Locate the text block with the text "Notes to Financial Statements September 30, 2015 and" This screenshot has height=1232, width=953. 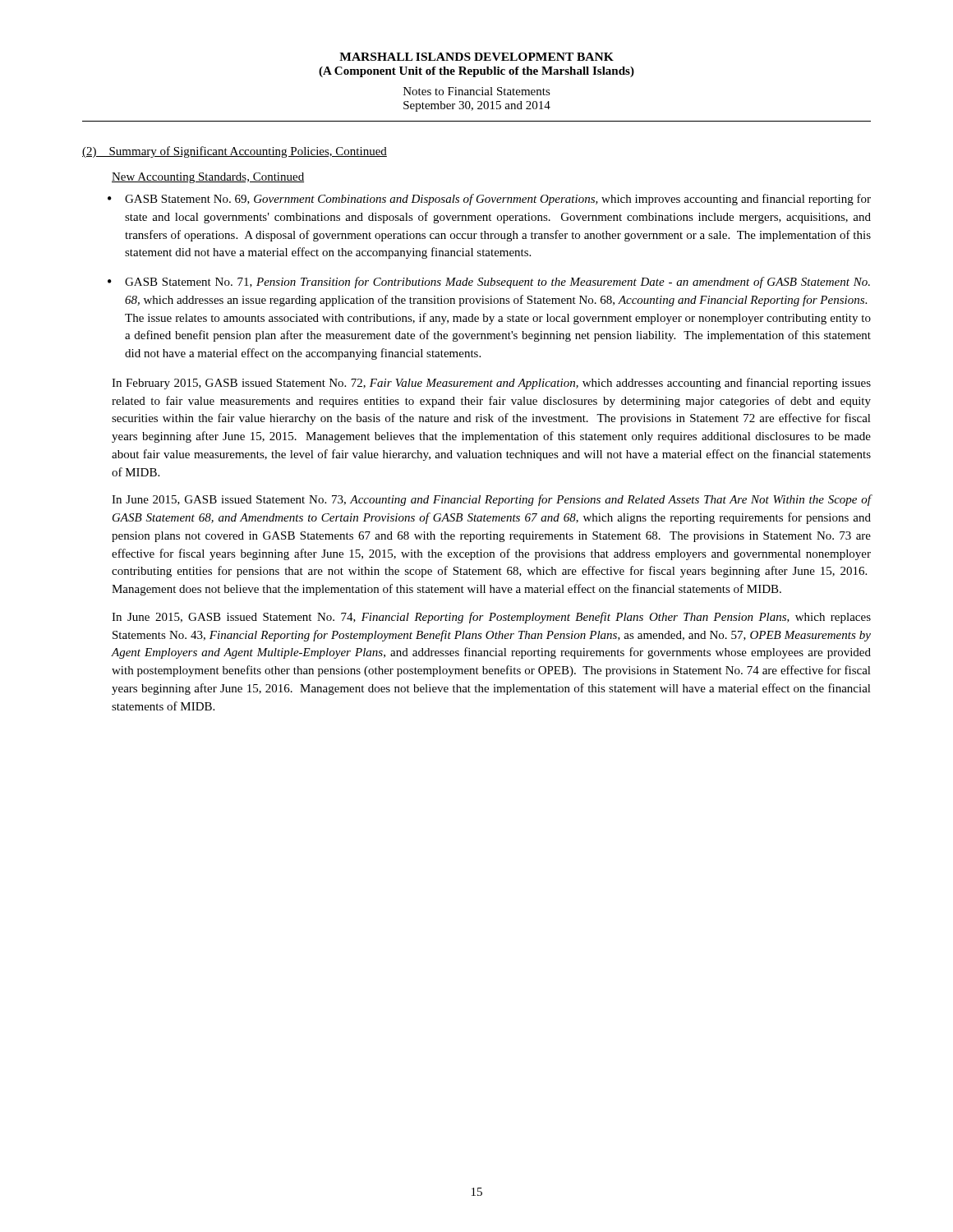tap(476, 98)
